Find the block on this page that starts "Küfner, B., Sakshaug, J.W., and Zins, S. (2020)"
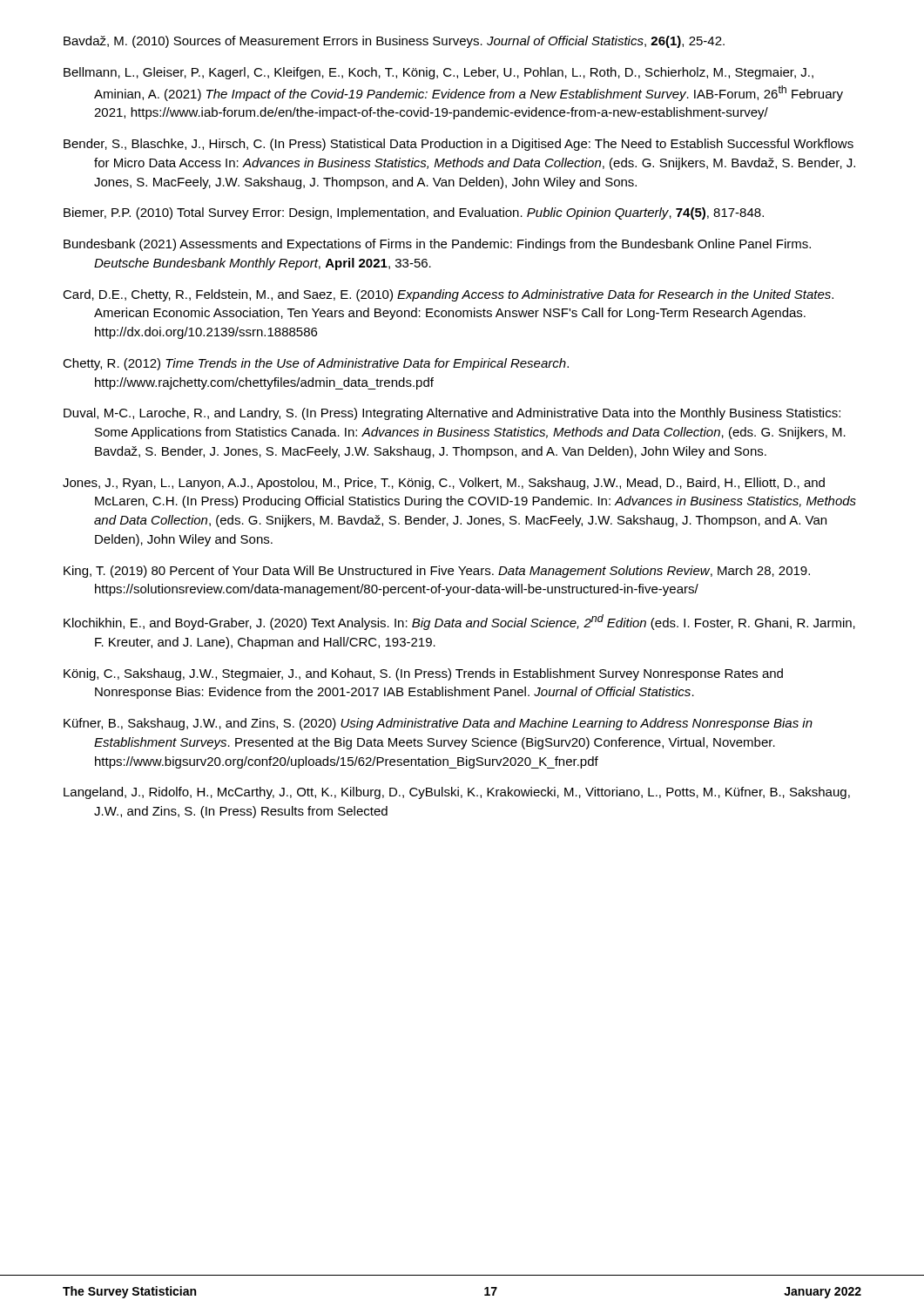This screenshot has width=924, height=1307. [x=438, y=742]
